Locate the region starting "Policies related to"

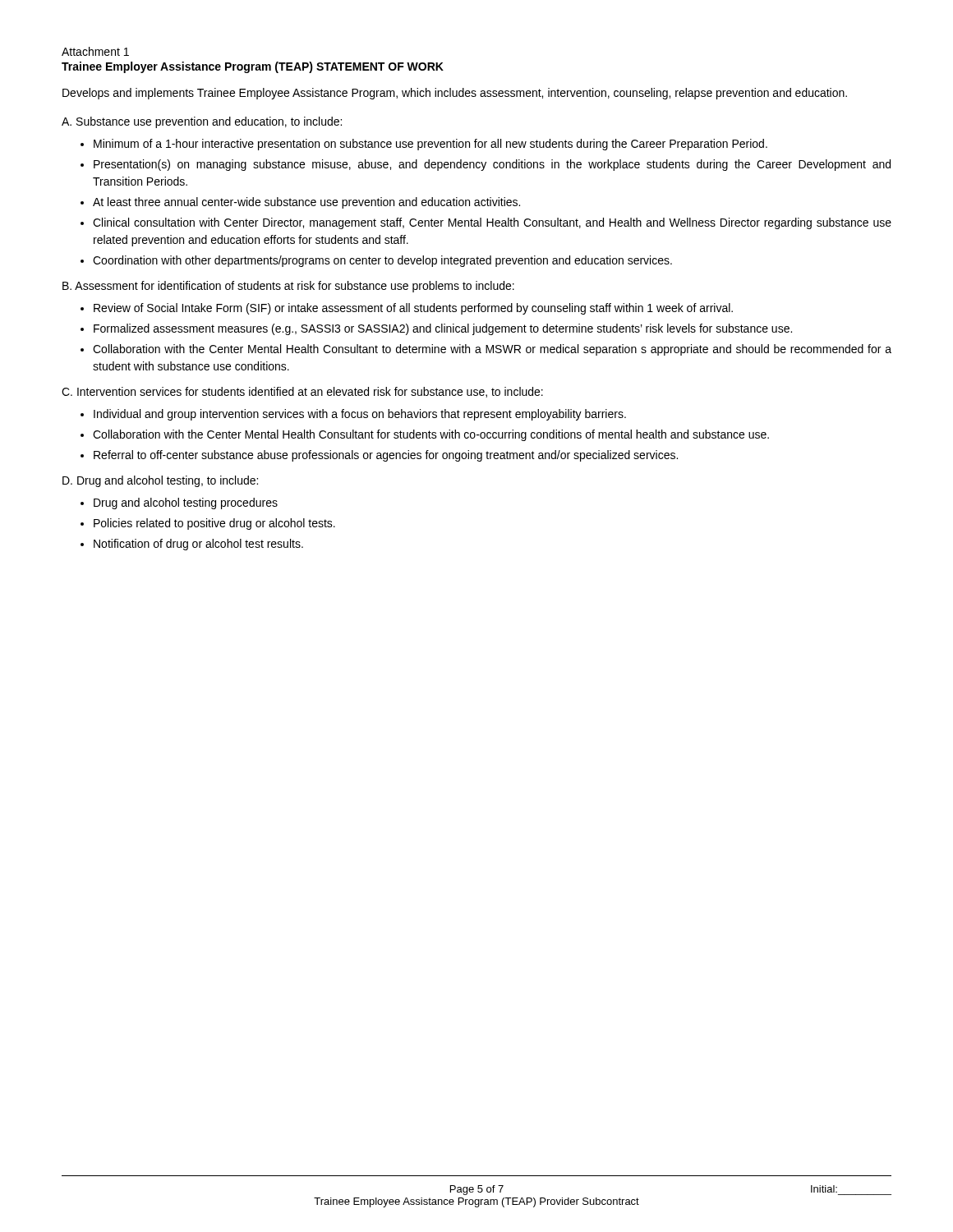[214, 523]
